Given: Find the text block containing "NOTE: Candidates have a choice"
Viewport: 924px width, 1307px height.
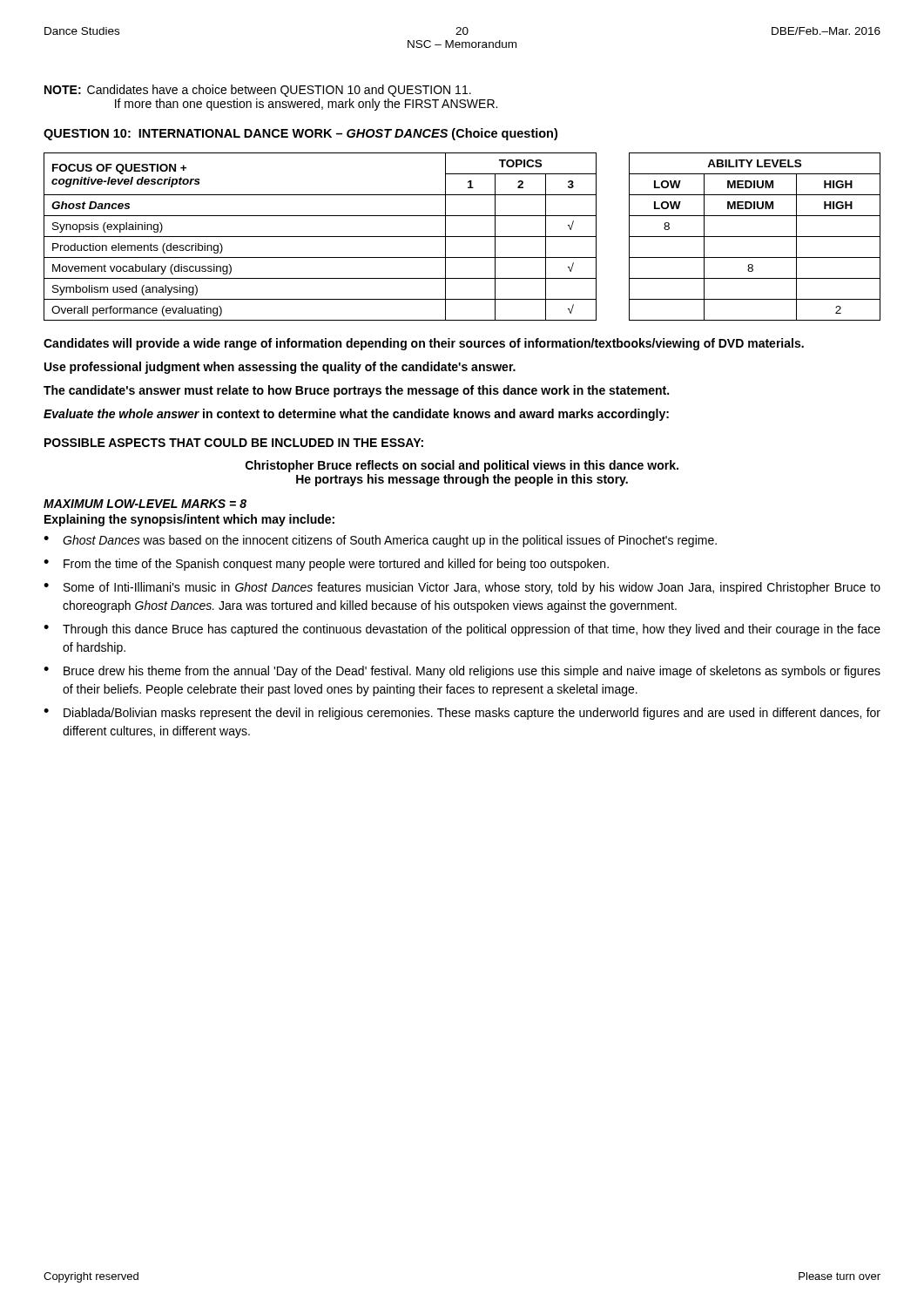Looking at the screenshot, I should pos(271,97).
